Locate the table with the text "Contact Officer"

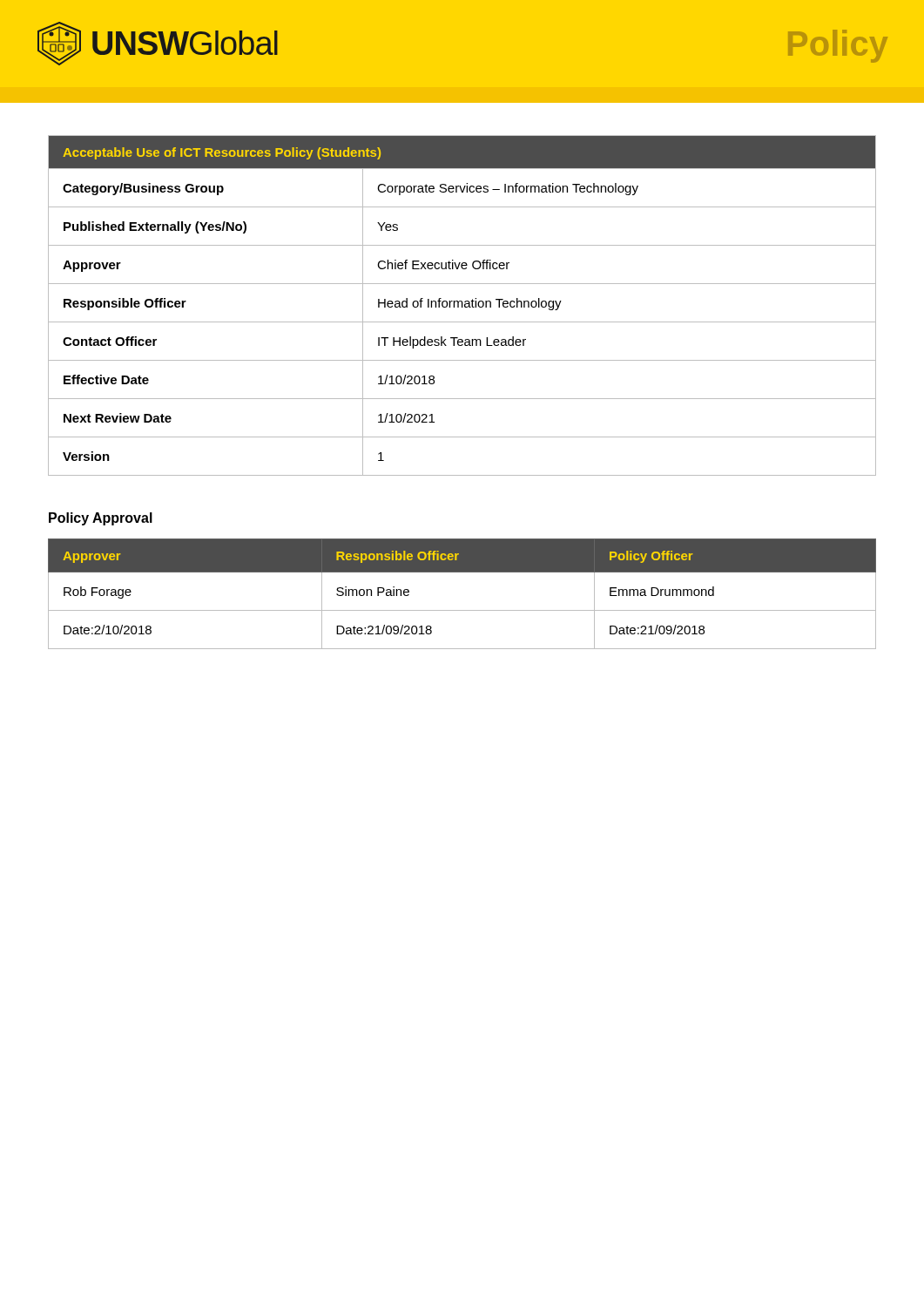(462, 305)
